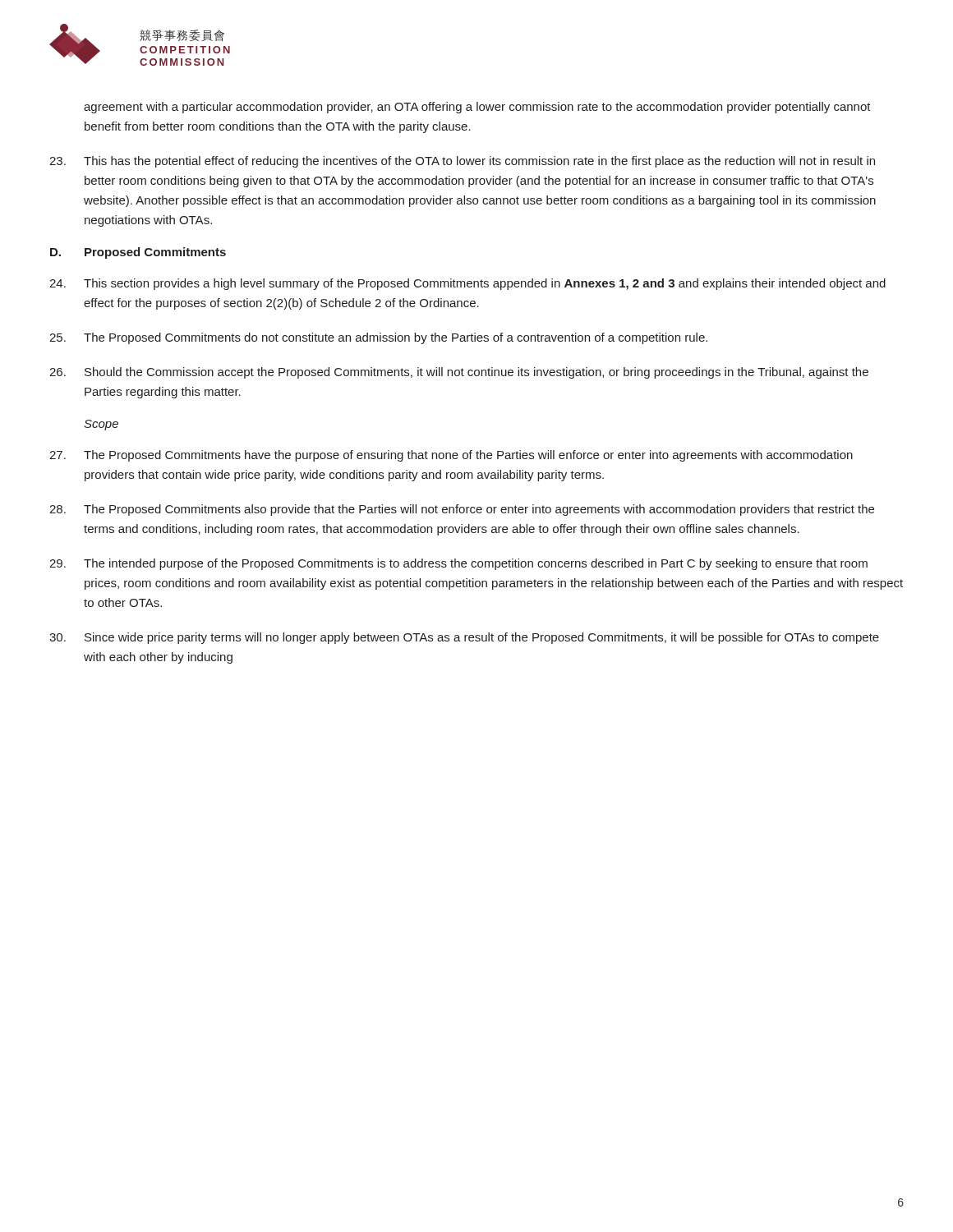Navigate to the region starting "D. Proposed Commitments"
This screenshot has width=953, height=1232.
pyautogui.click(x=138, y=252)
